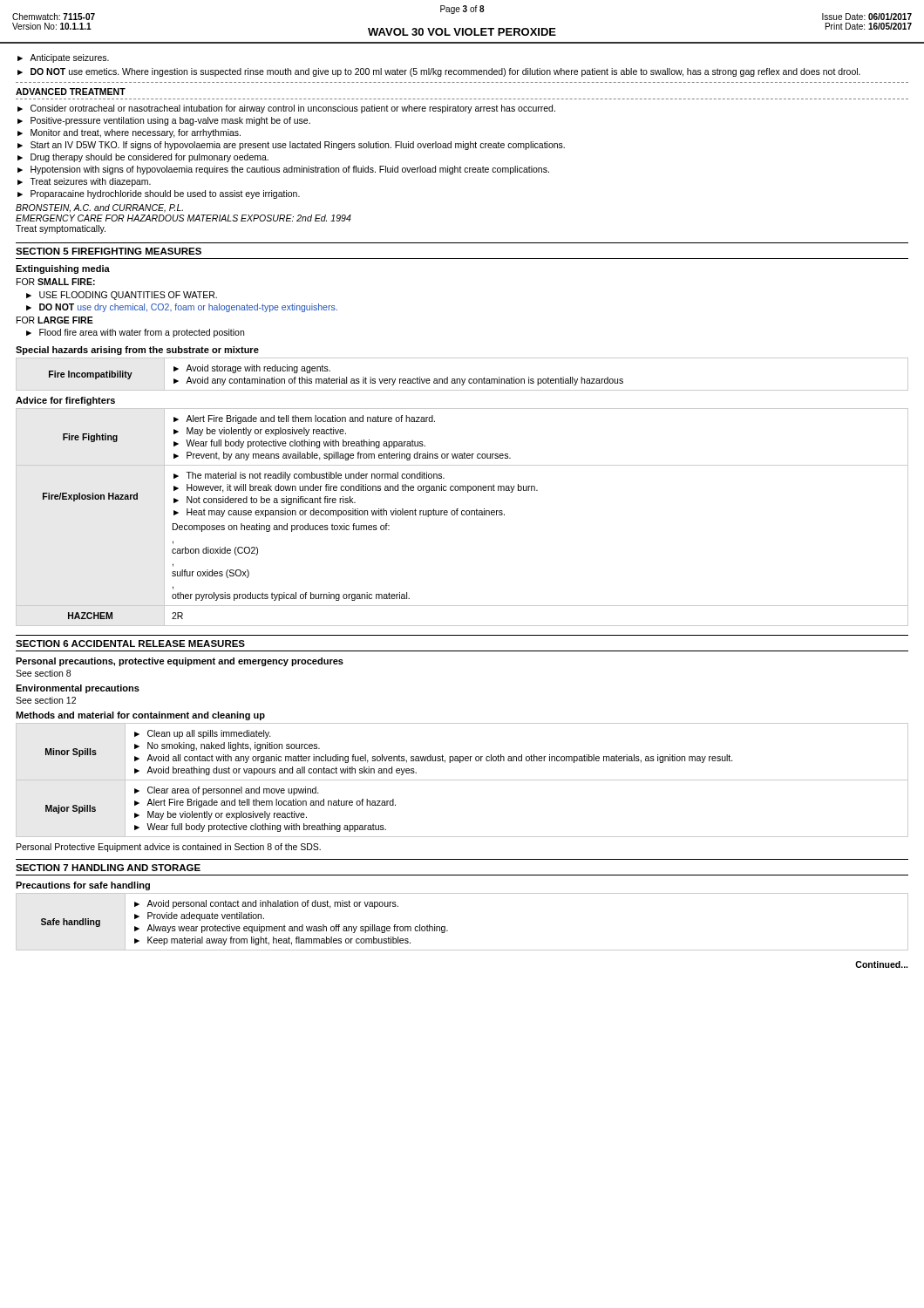Viewport: 924px width, 1308px height.
Task: Find "FOR SMALL FIRE:" on this page
Action: [56, 282]
